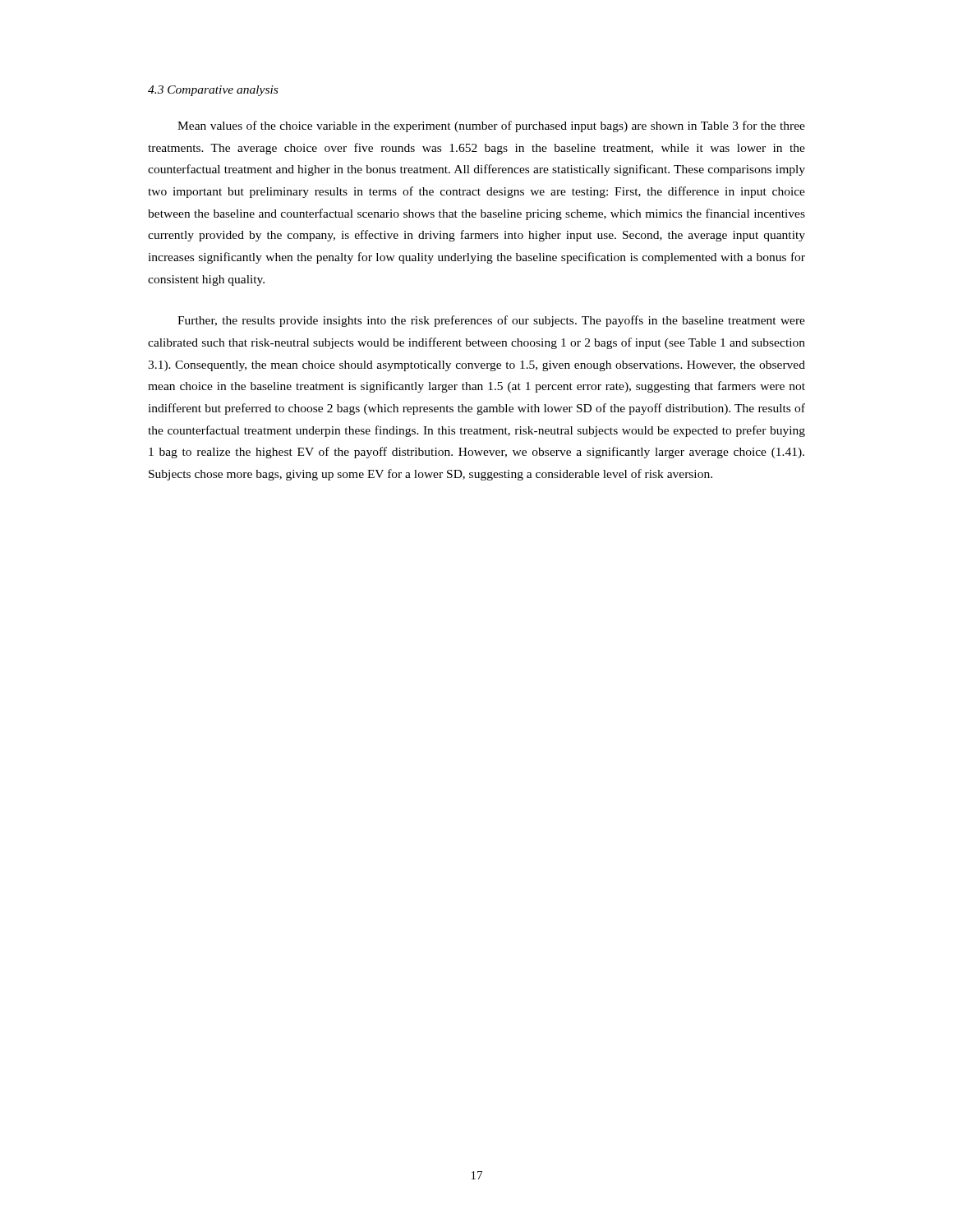Select the text block with the text "Mean values of the choice variable"

tap(476, 202)
